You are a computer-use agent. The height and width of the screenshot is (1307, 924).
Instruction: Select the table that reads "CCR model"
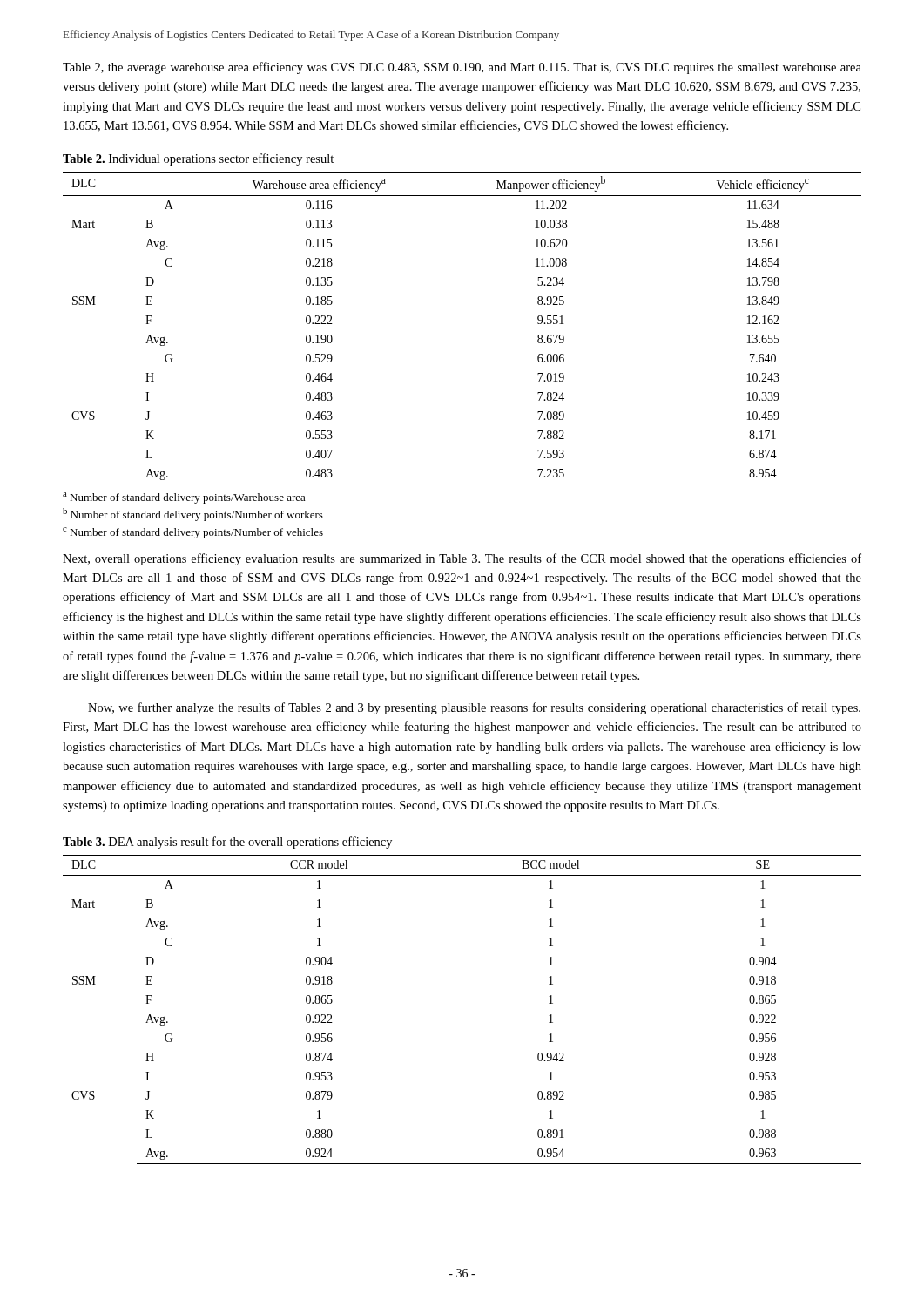(462, 1009)
